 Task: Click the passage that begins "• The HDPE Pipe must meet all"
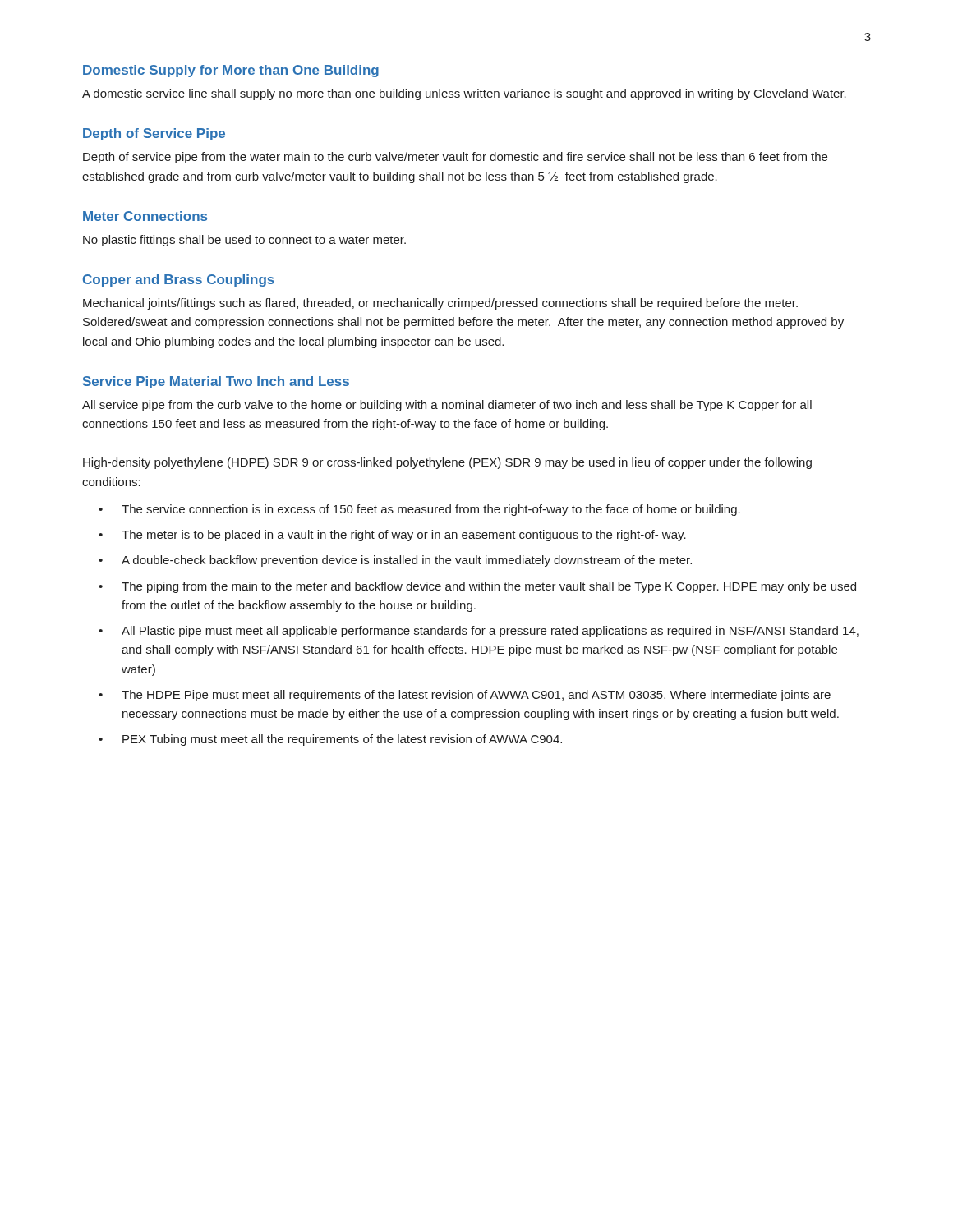tap(485, 704)
